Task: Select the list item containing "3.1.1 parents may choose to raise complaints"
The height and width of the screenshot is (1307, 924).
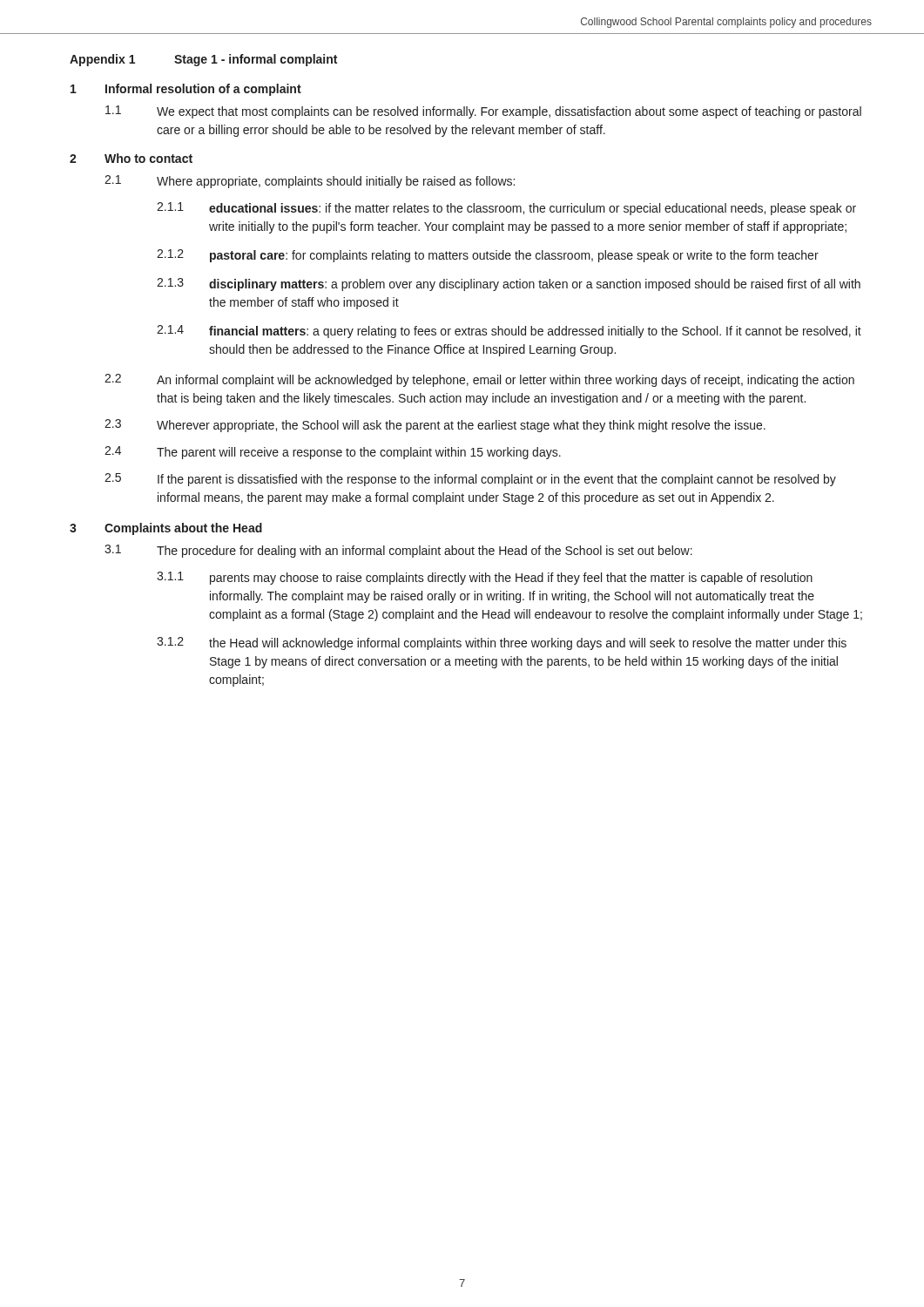Action: click(510, 596)
